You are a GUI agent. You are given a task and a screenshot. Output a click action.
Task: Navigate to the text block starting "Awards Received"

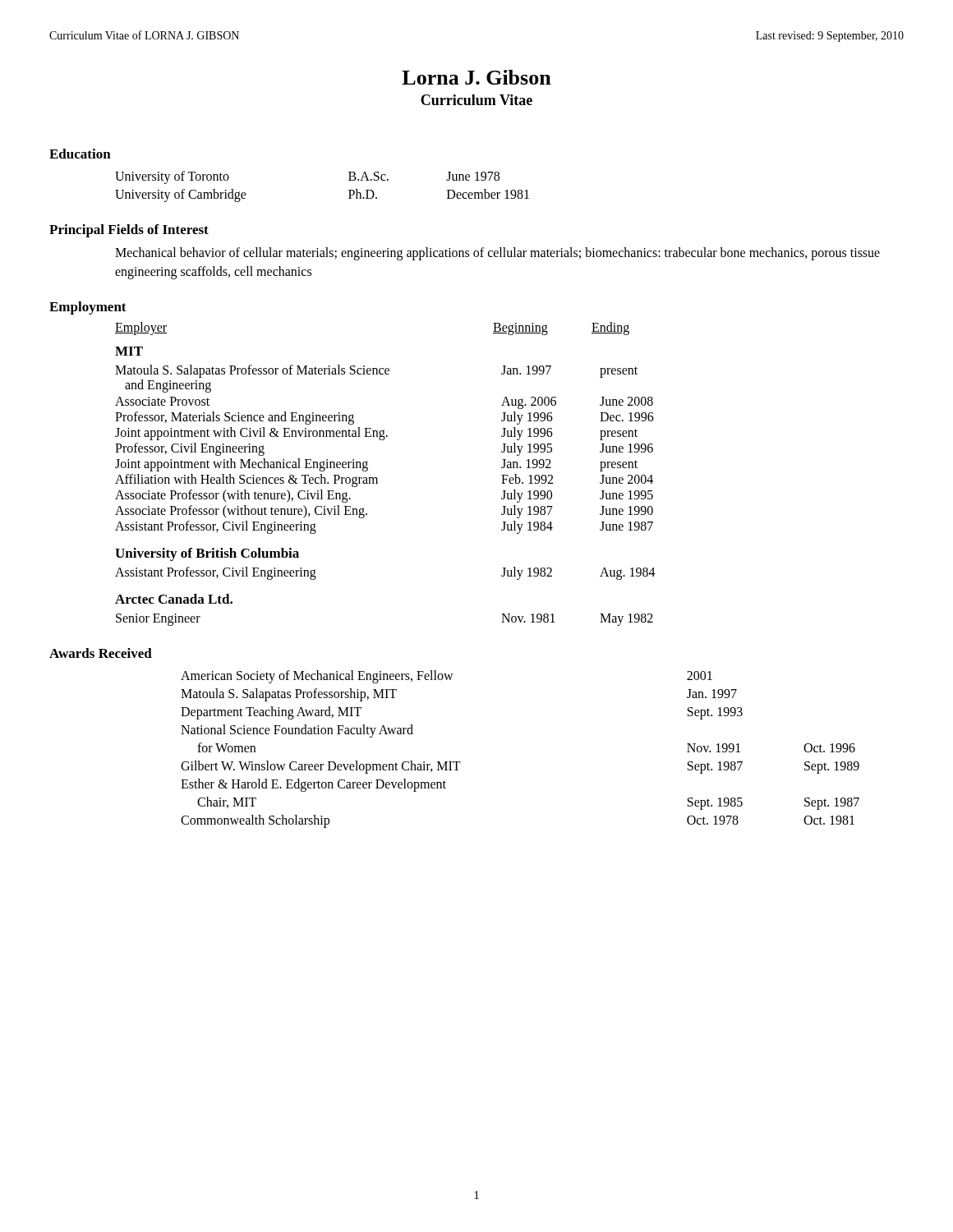(x=101, y=654)
